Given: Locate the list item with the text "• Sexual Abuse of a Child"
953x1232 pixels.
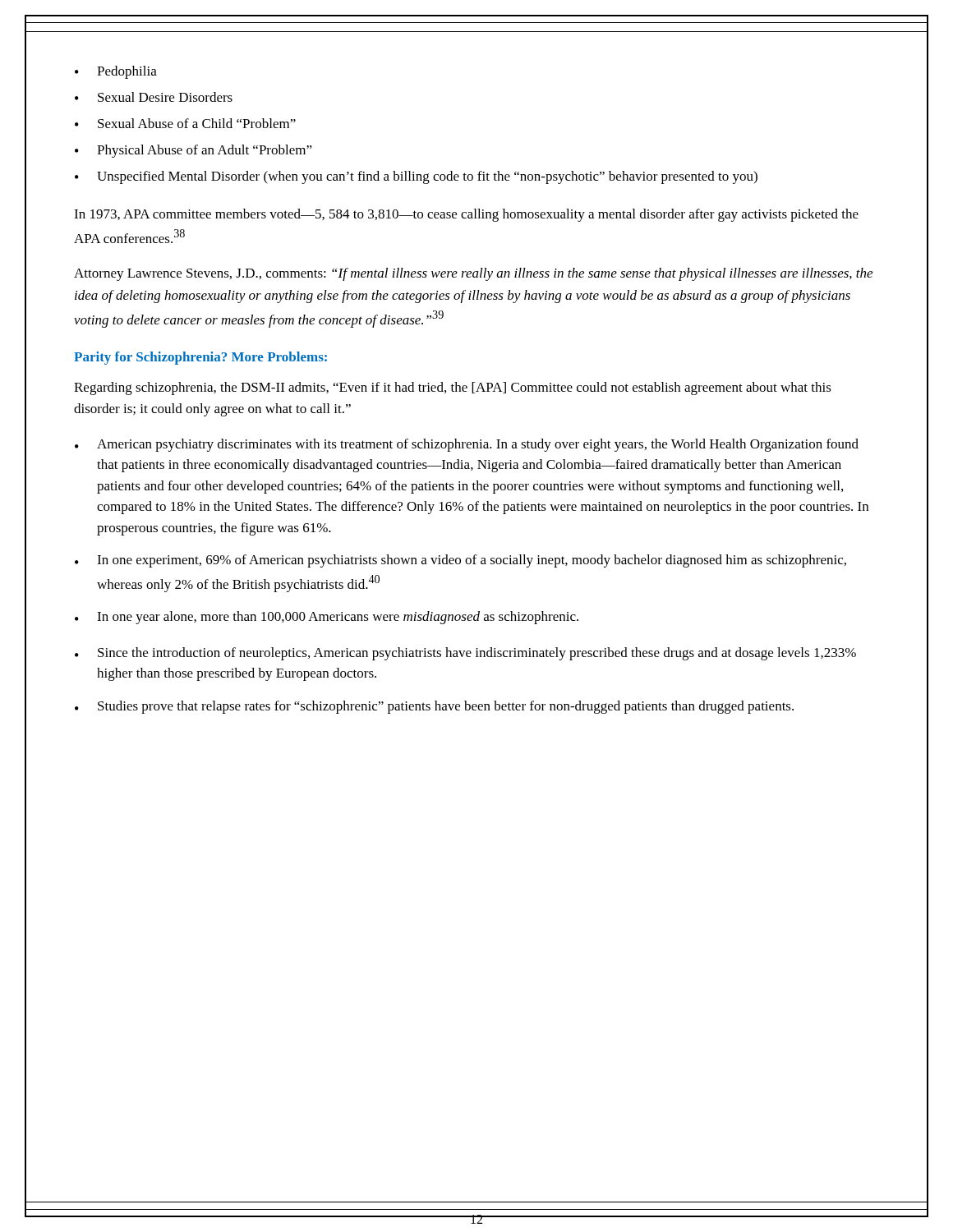Looking at the screenshot, I should (185, 123).
